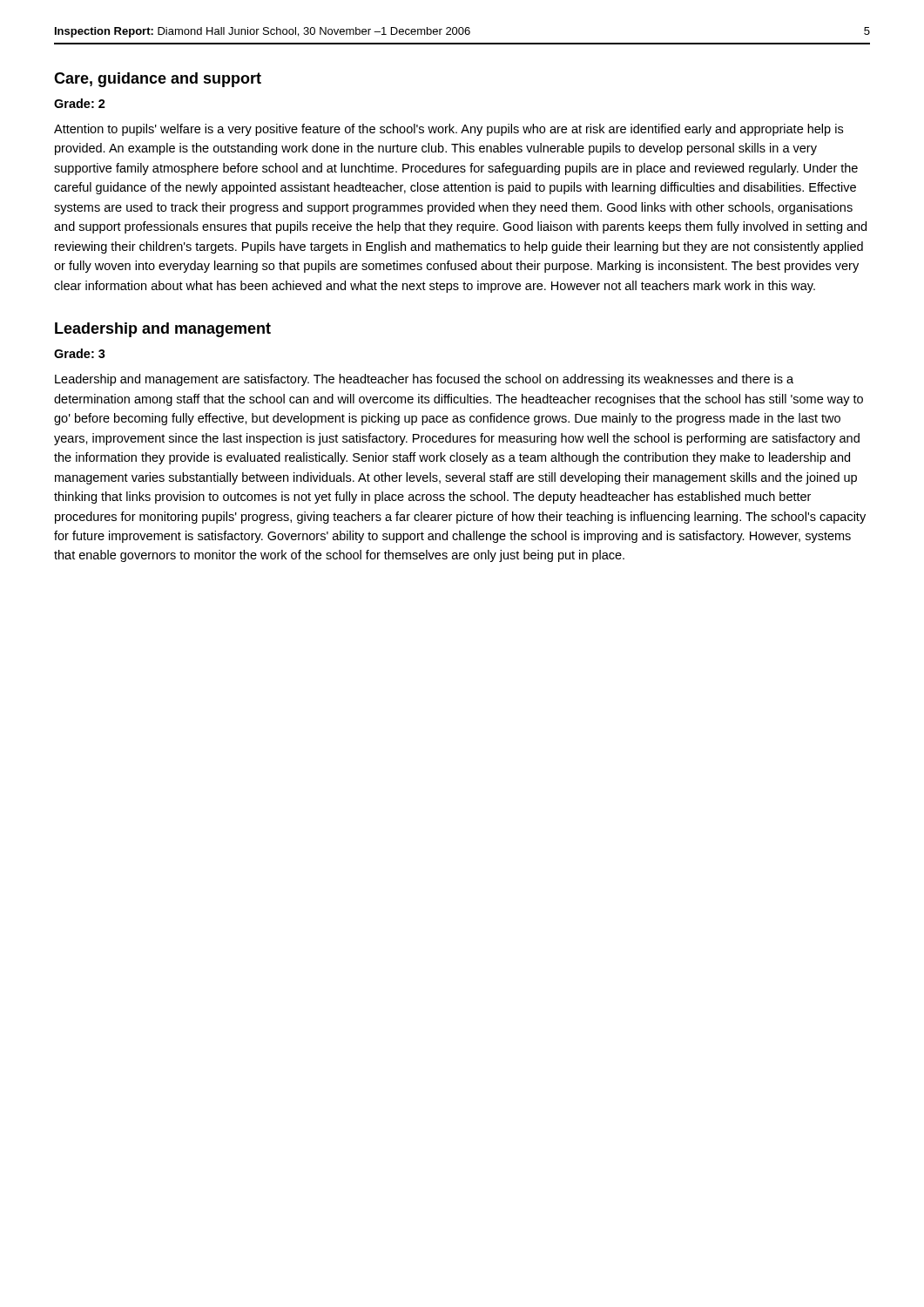Locate the text "Grade: 2"
The image size is (924, 1307).
tap(80, 104)
